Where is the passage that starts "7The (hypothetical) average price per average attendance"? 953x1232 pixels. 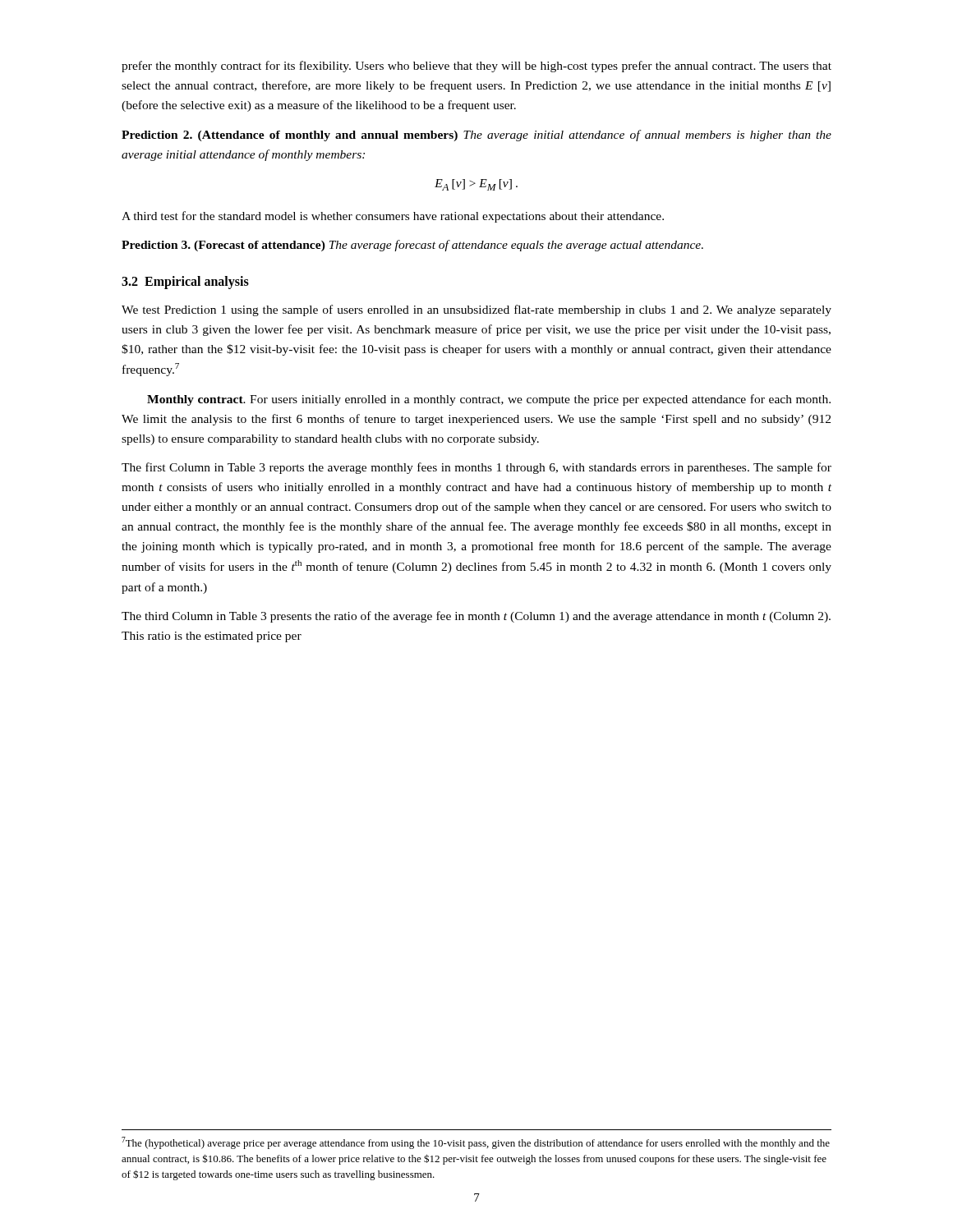coord(476,1158)
